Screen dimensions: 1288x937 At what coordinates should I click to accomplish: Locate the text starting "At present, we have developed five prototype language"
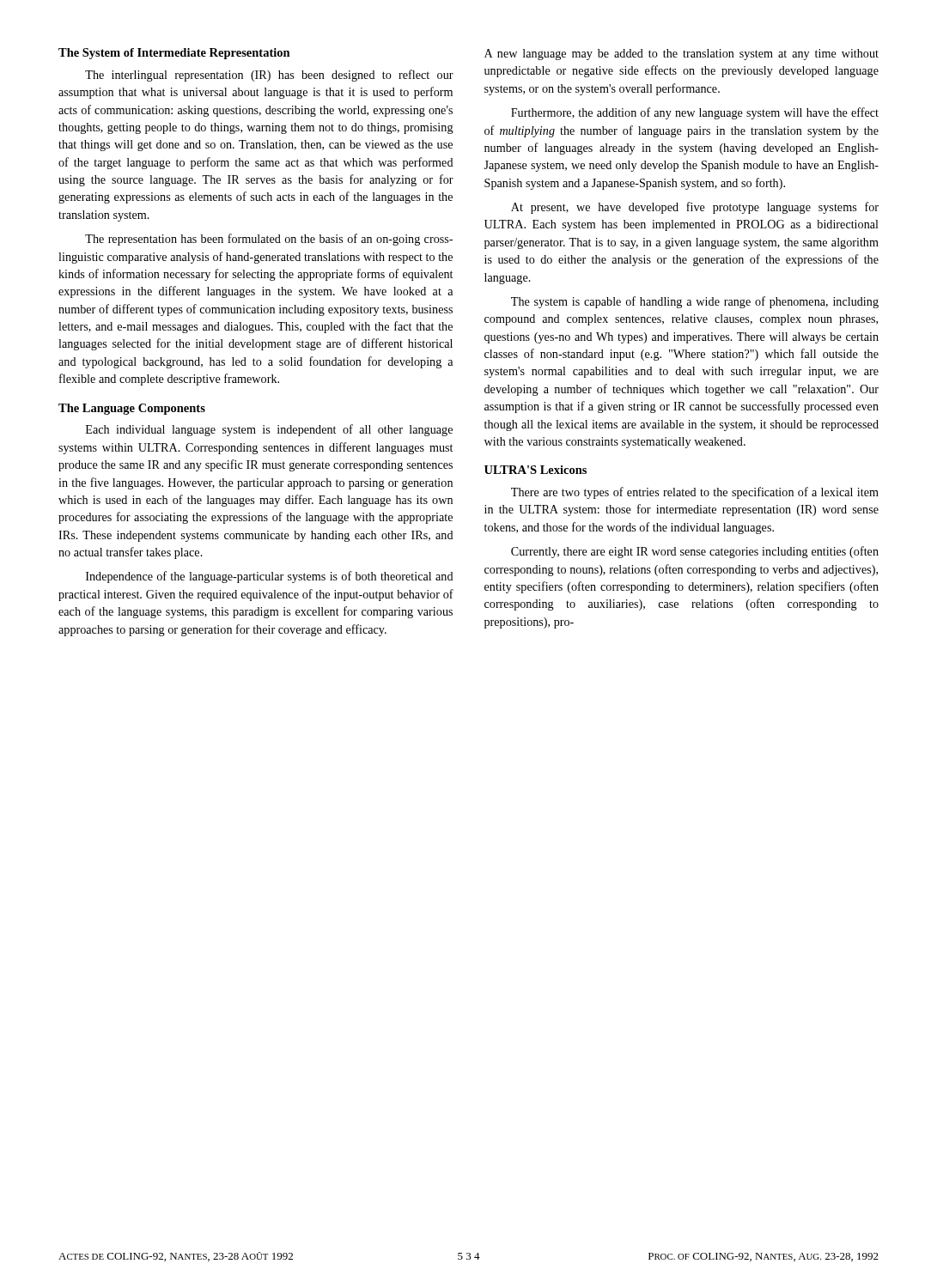click(x=681, y=242)
